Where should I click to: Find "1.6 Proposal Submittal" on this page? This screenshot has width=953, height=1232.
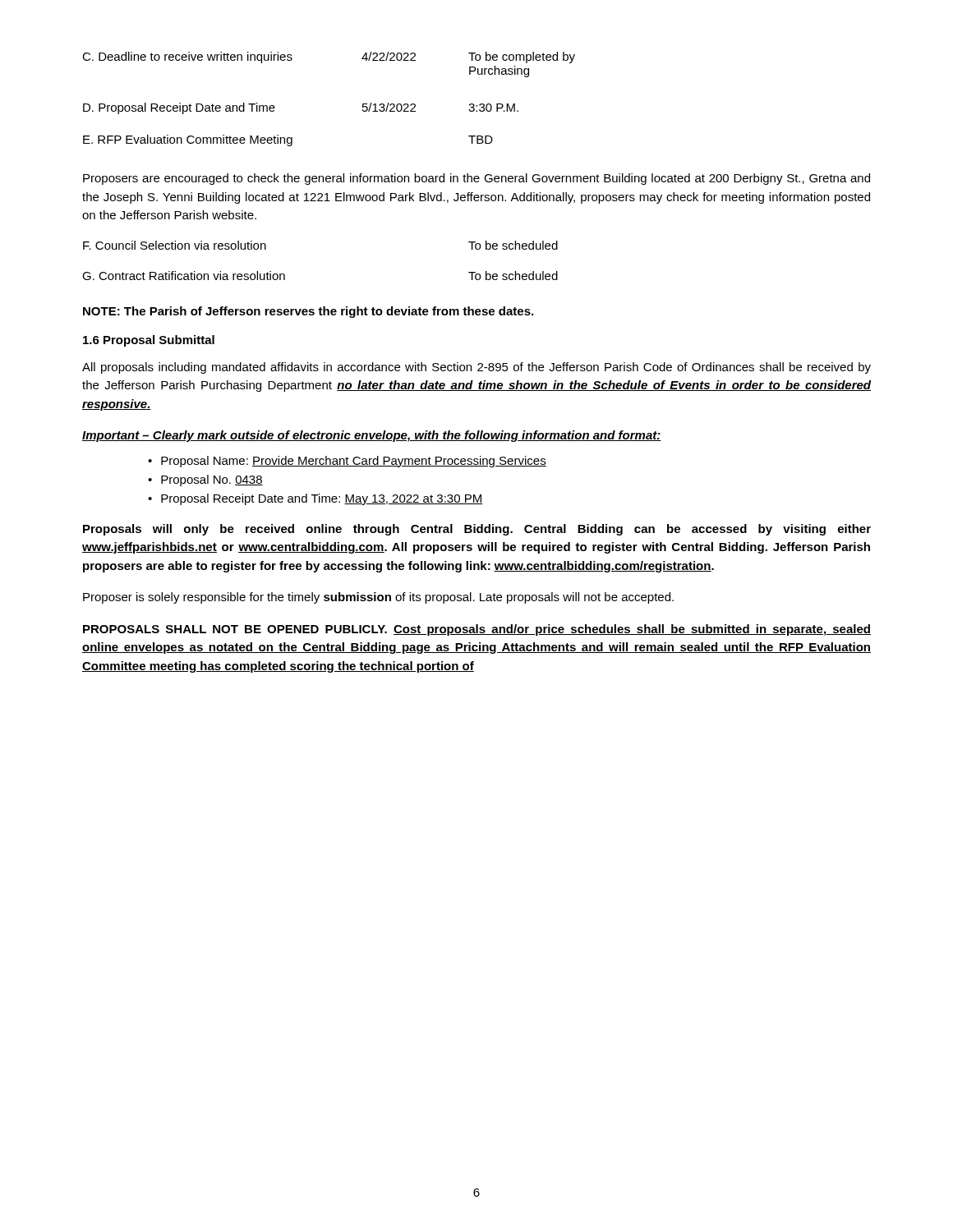149,339
